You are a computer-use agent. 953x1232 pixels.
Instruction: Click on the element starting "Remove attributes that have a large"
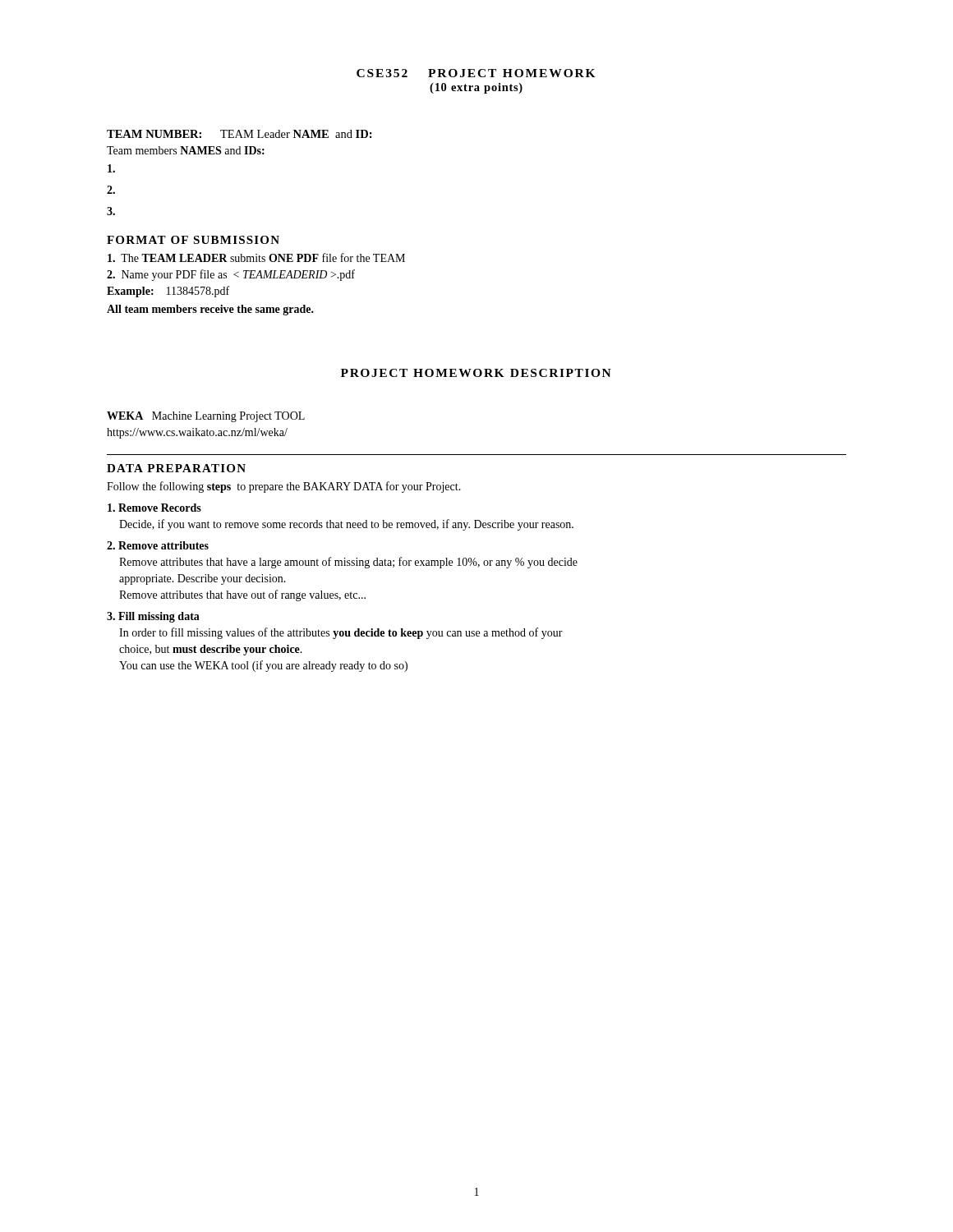pos(348,562)
